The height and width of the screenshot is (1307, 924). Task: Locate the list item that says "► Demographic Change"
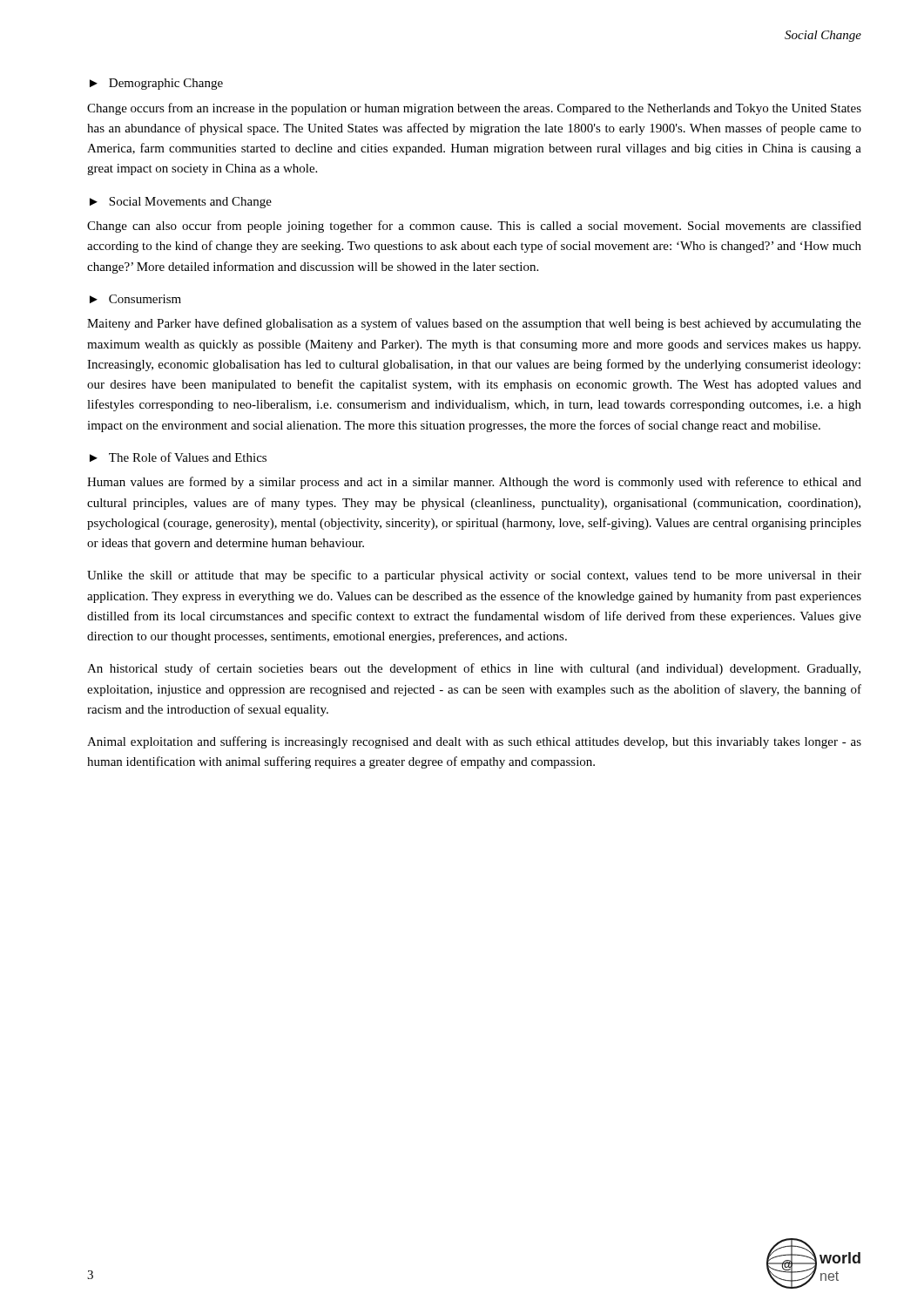pos(155,83)
